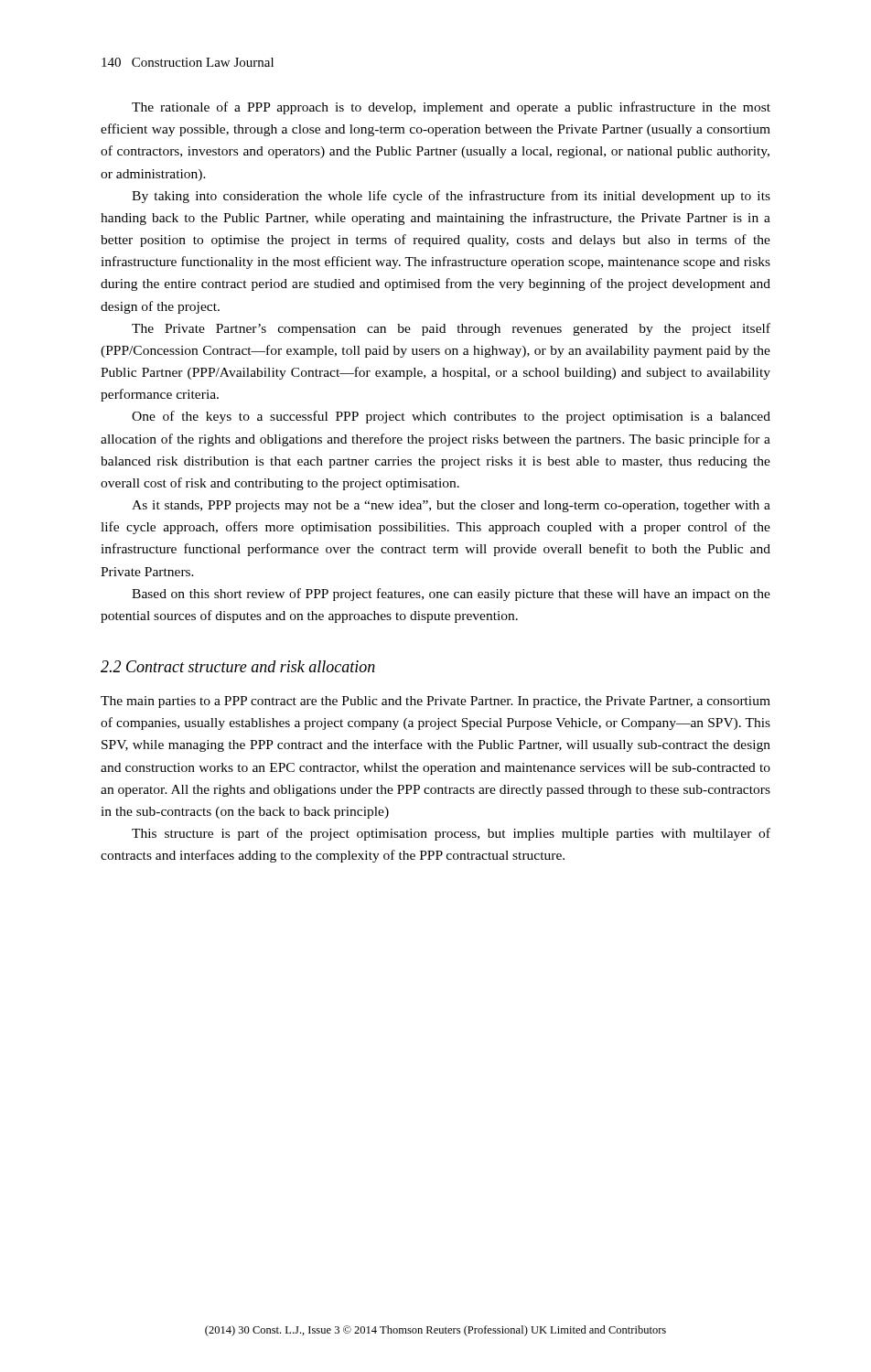Image resolution: width=871 pixels, height=1372 pixels.
Task: Where is the passage that starts "The rationale of a PPP"?
Action: coord(436,361)
